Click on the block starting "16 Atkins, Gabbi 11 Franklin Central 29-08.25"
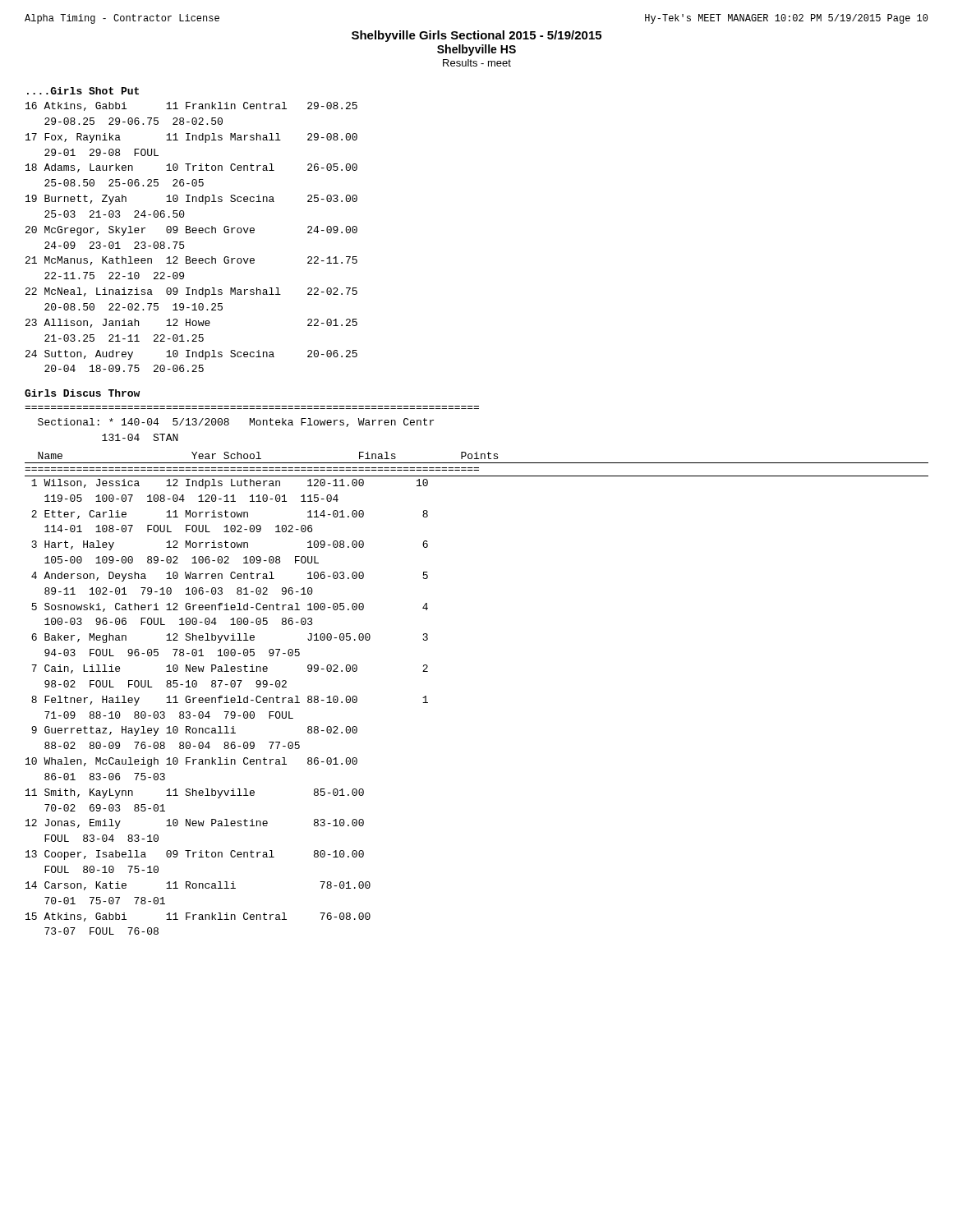 coord(191,106)
